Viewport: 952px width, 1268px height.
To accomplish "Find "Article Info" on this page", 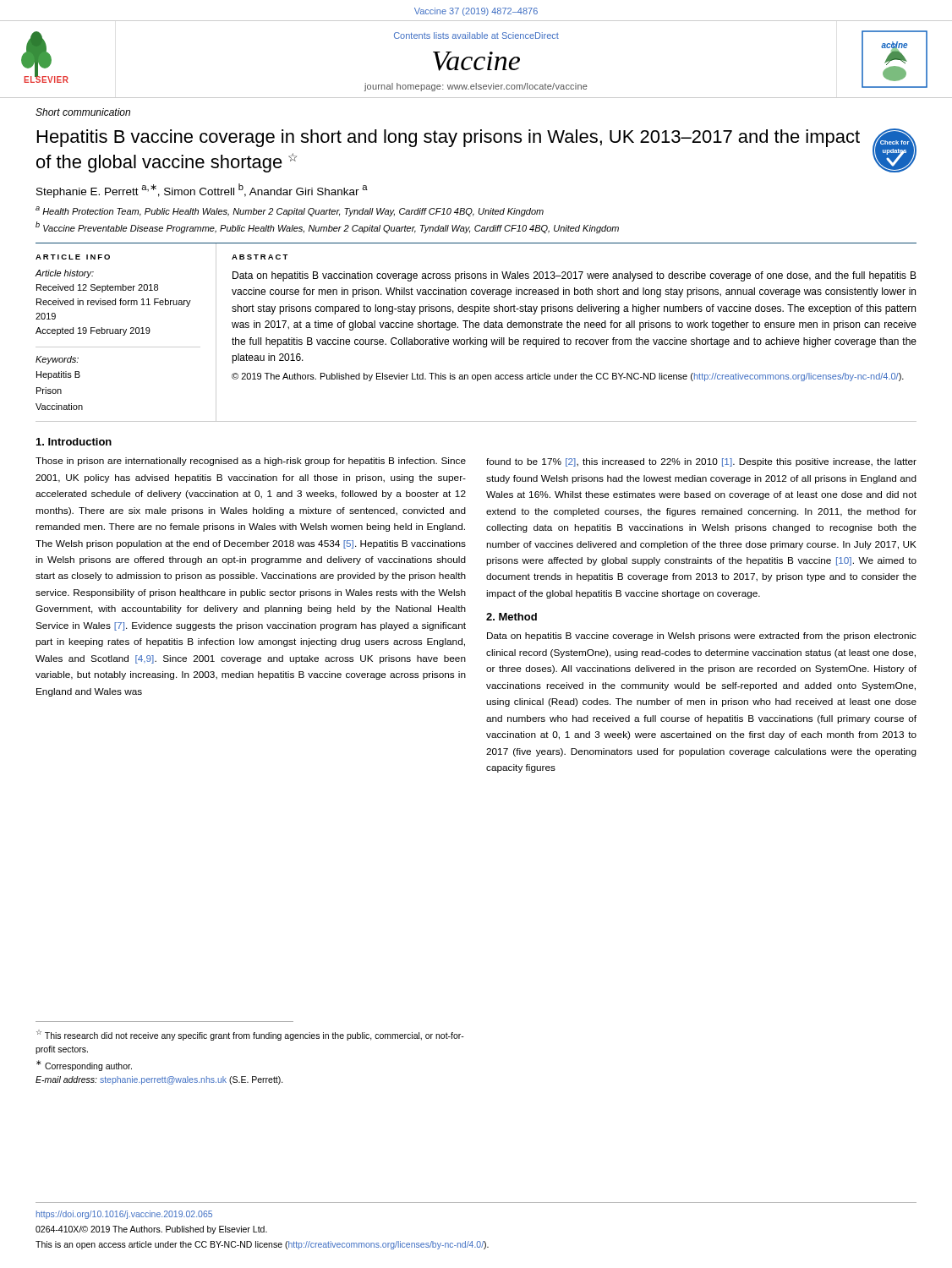I will click(x=74, y=257).
